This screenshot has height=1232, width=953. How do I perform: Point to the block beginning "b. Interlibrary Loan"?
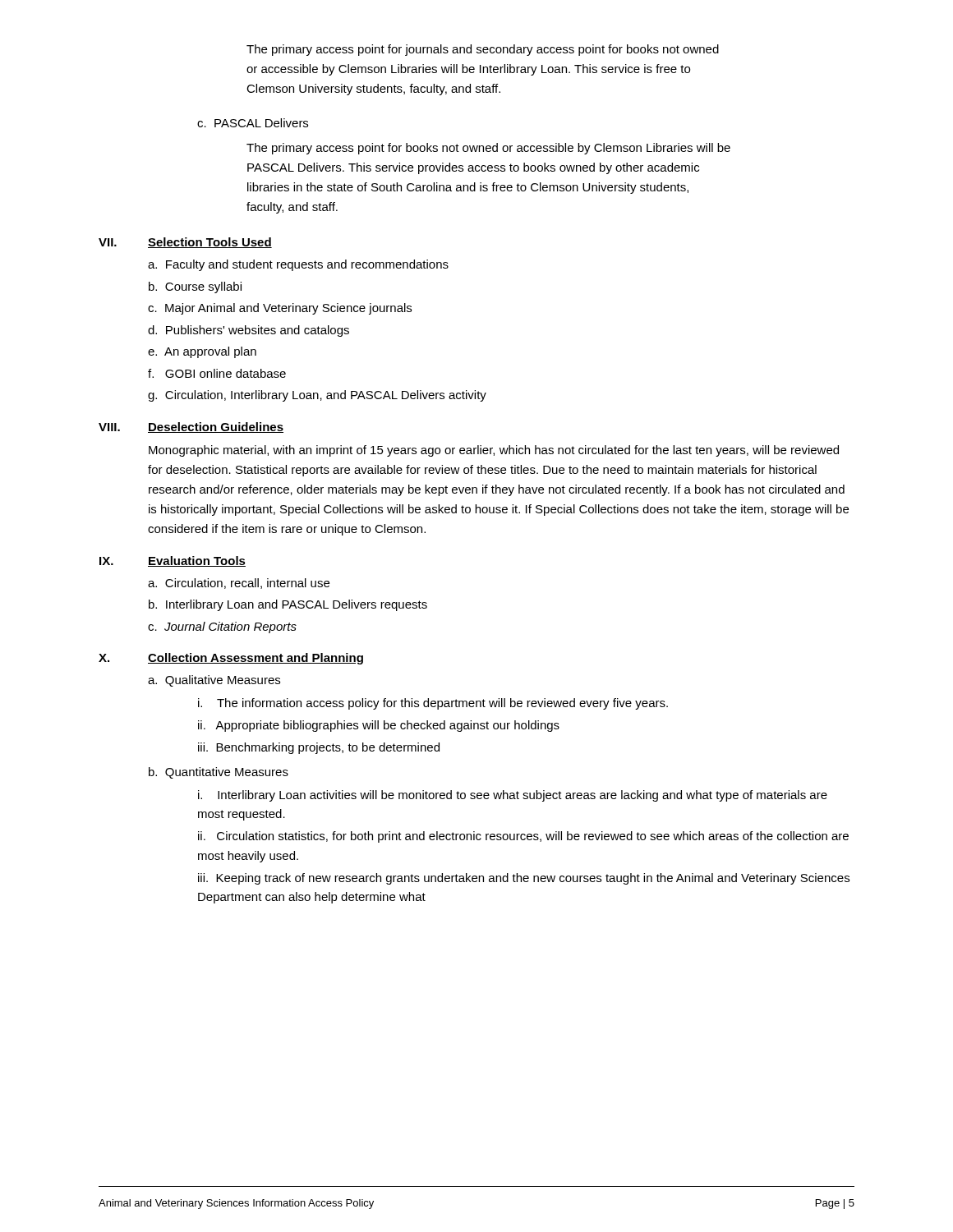click(288, 604)
